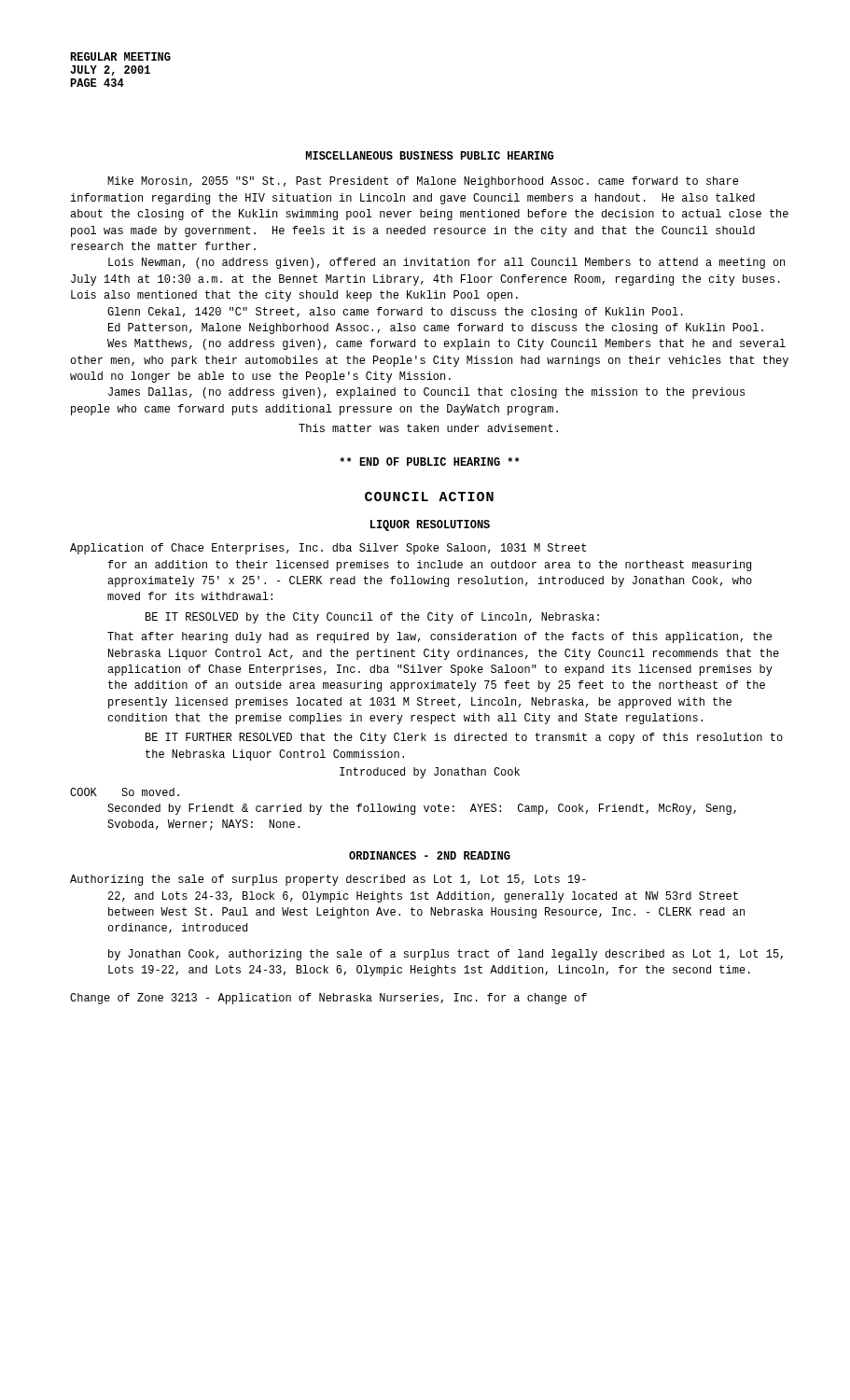
Task: Navigate to the text starting "Authorizing the sale"
Action: pyautogui.click(x=430, y=926)
